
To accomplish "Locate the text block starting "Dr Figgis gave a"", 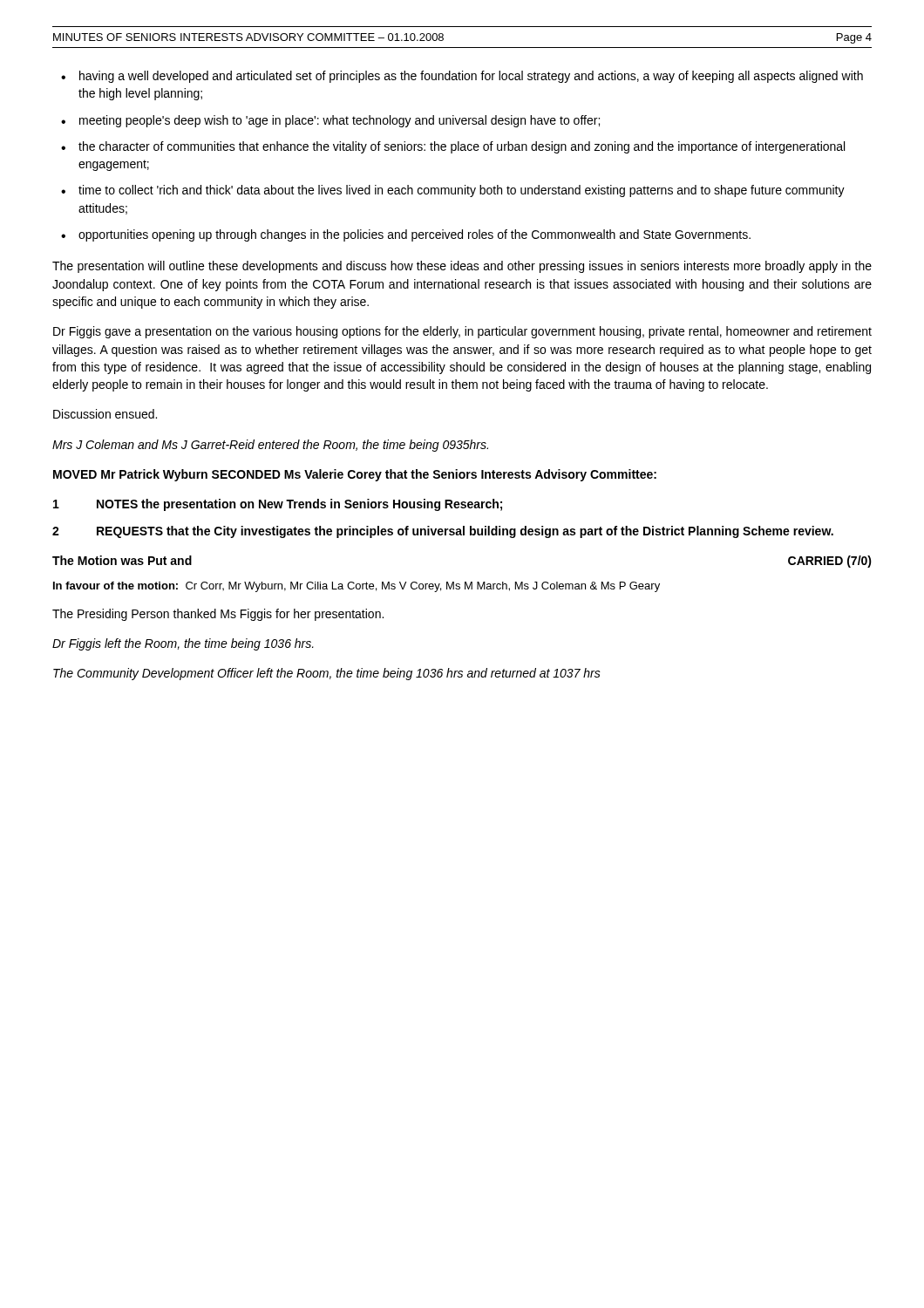I will tap(462, 358).
